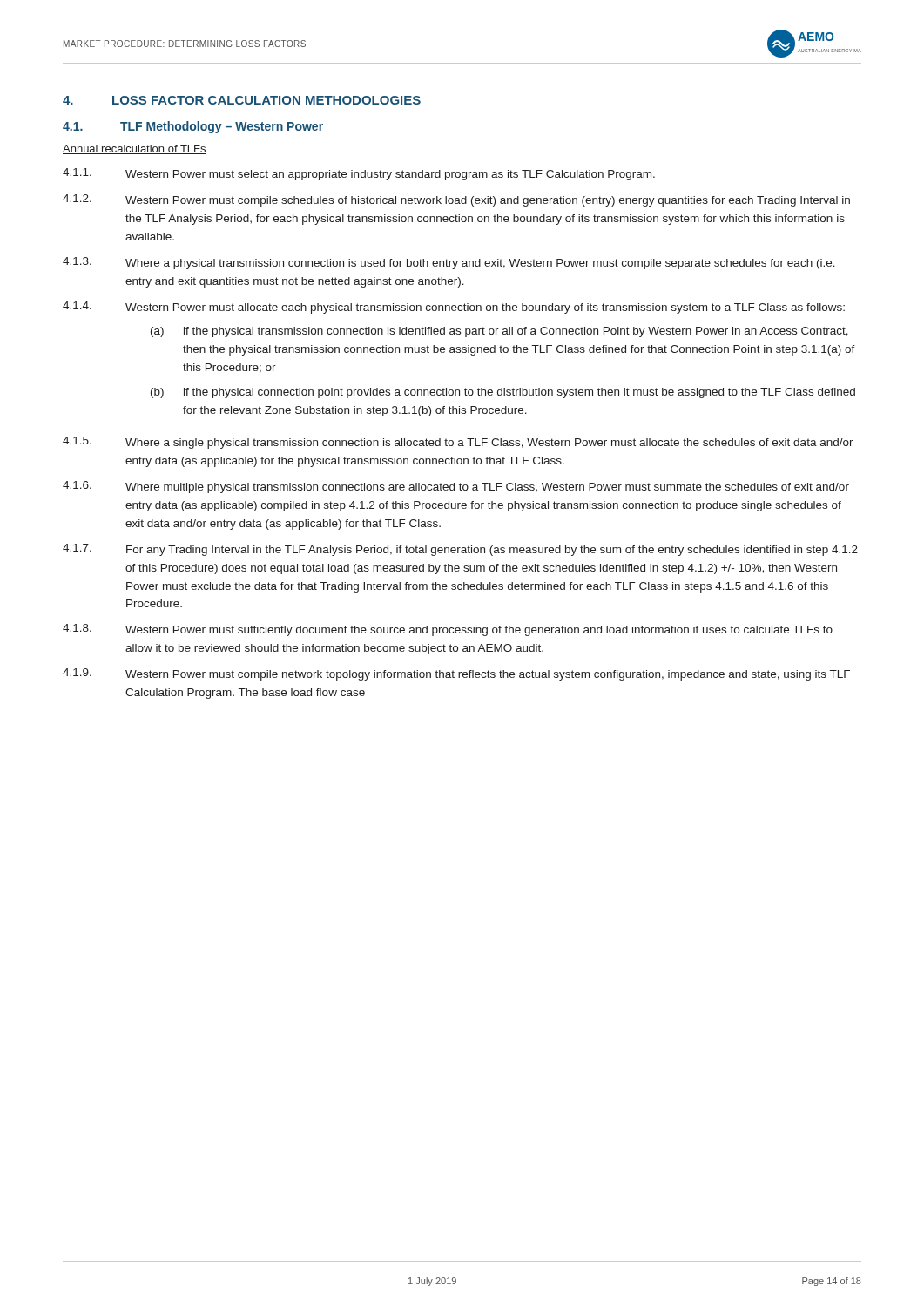
Task: Locate the block of text that opens with "4.1.9. Western Power must compile network topology information"
Action: coord(462,684)
